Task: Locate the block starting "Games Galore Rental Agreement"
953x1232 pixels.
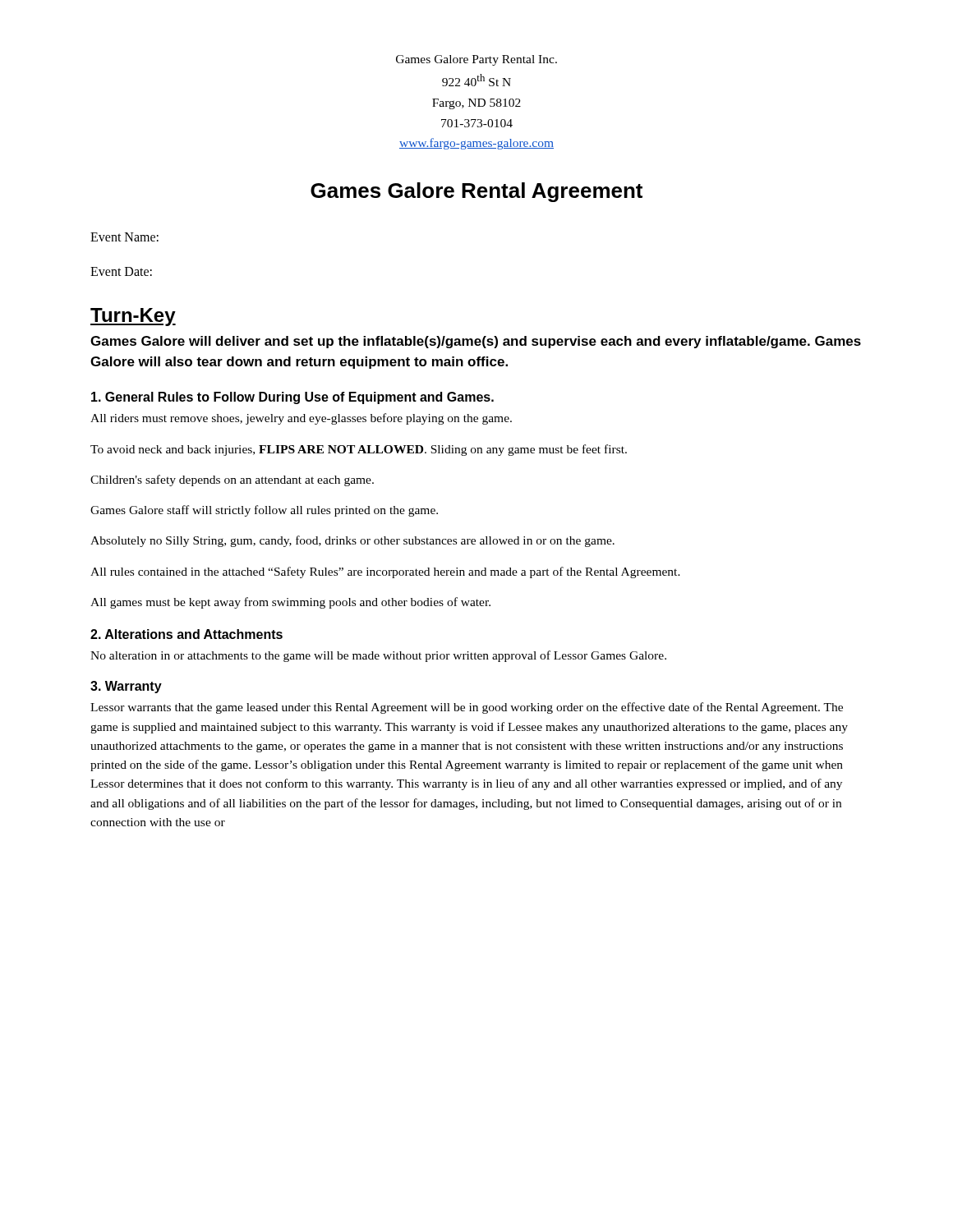Action: pos(476,191)
